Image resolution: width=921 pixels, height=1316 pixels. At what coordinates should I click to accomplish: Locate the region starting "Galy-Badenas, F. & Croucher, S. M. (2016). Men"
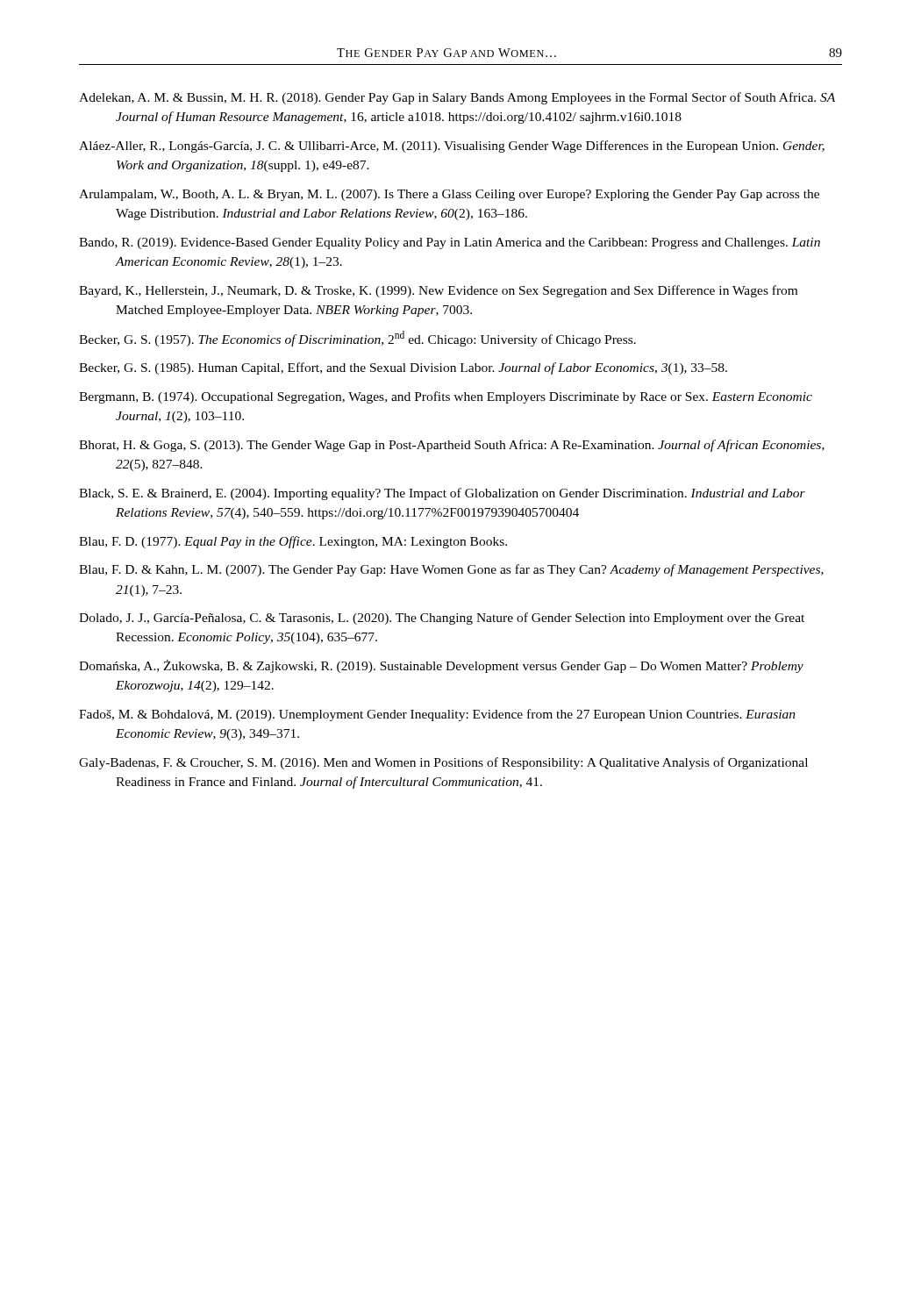tap(444, 772)
